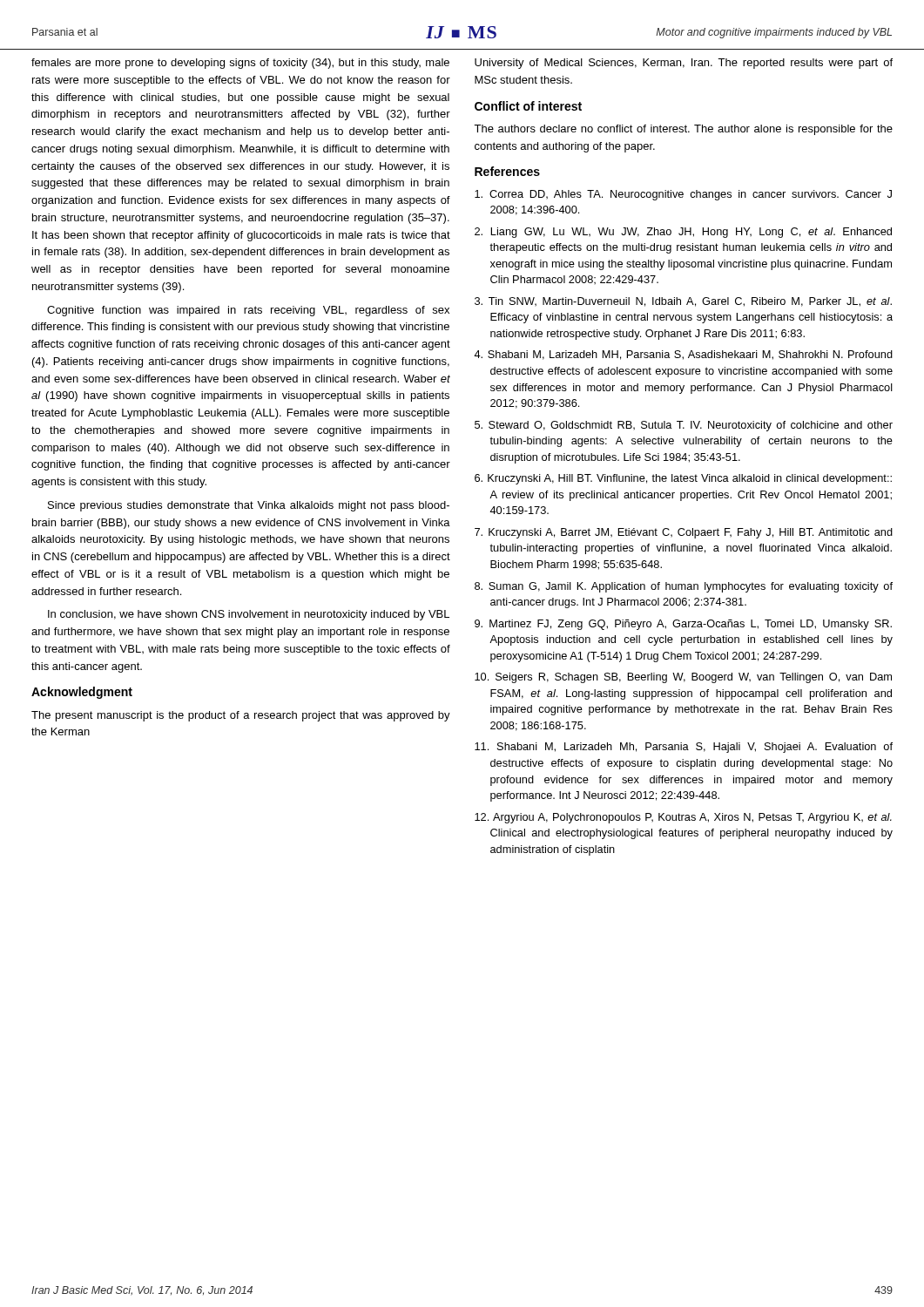Select the text block starting "University of Medical Sciences, Kerman, Iran. The reported"
This screenshot has width=924, height=1307.
click(x=683, y=71)
